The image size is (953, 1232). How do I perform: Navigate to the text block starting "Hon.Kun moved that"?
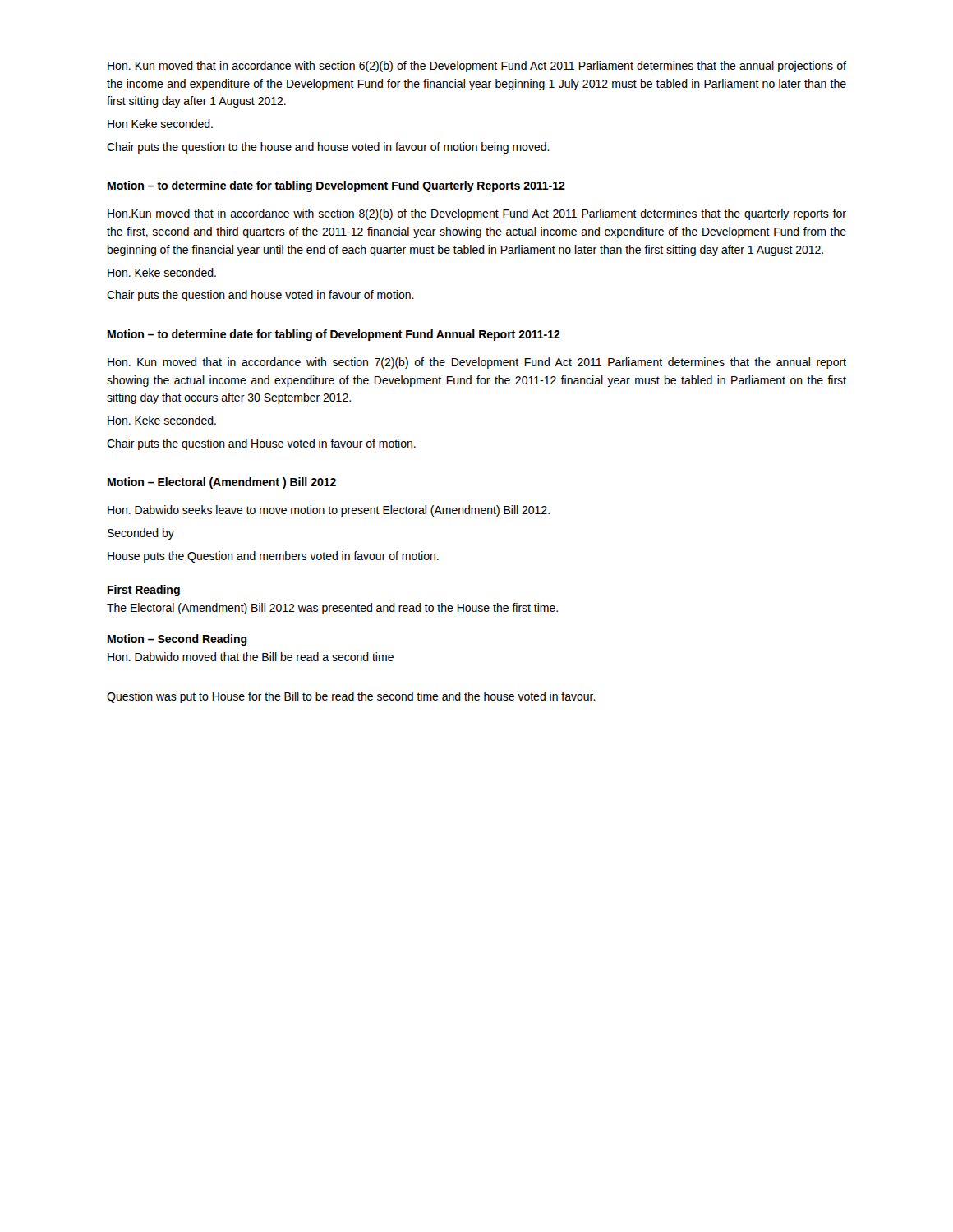click(476, 232)
